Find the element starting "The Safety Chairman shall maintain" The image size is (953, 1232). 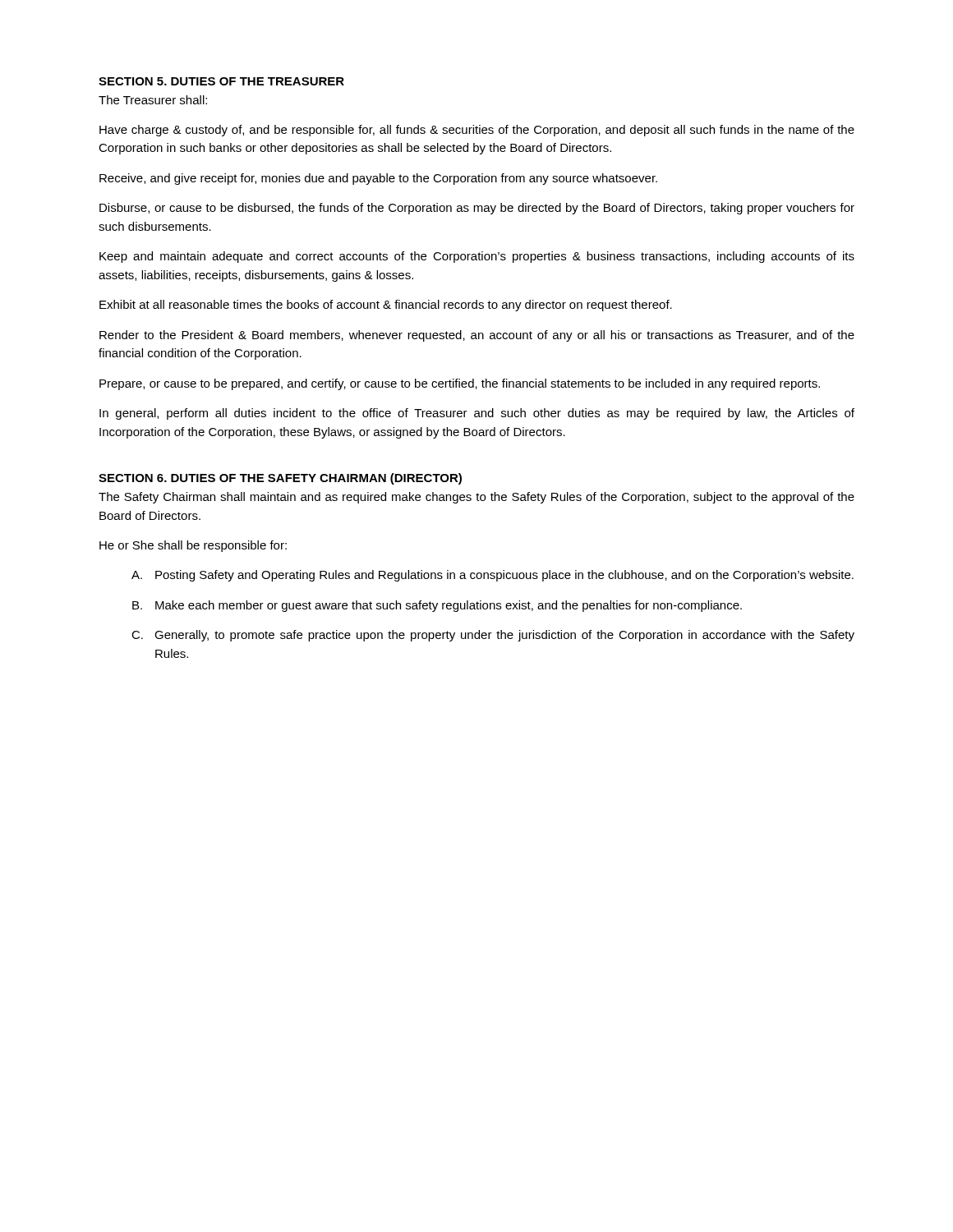click(x=476, y=506)
